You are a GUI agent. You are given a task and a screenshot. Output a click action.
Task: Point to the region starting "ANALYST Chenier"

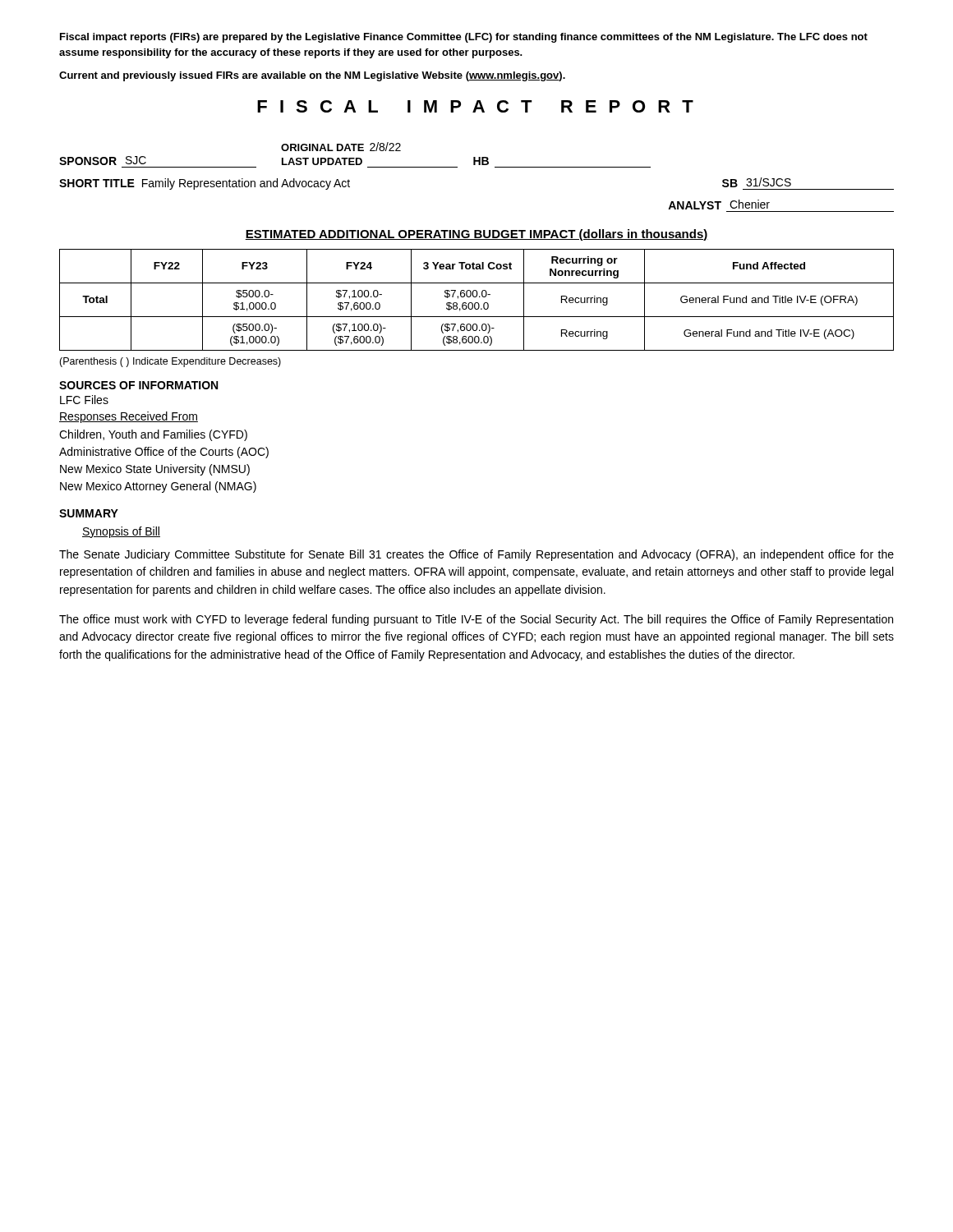coord(781,205)
